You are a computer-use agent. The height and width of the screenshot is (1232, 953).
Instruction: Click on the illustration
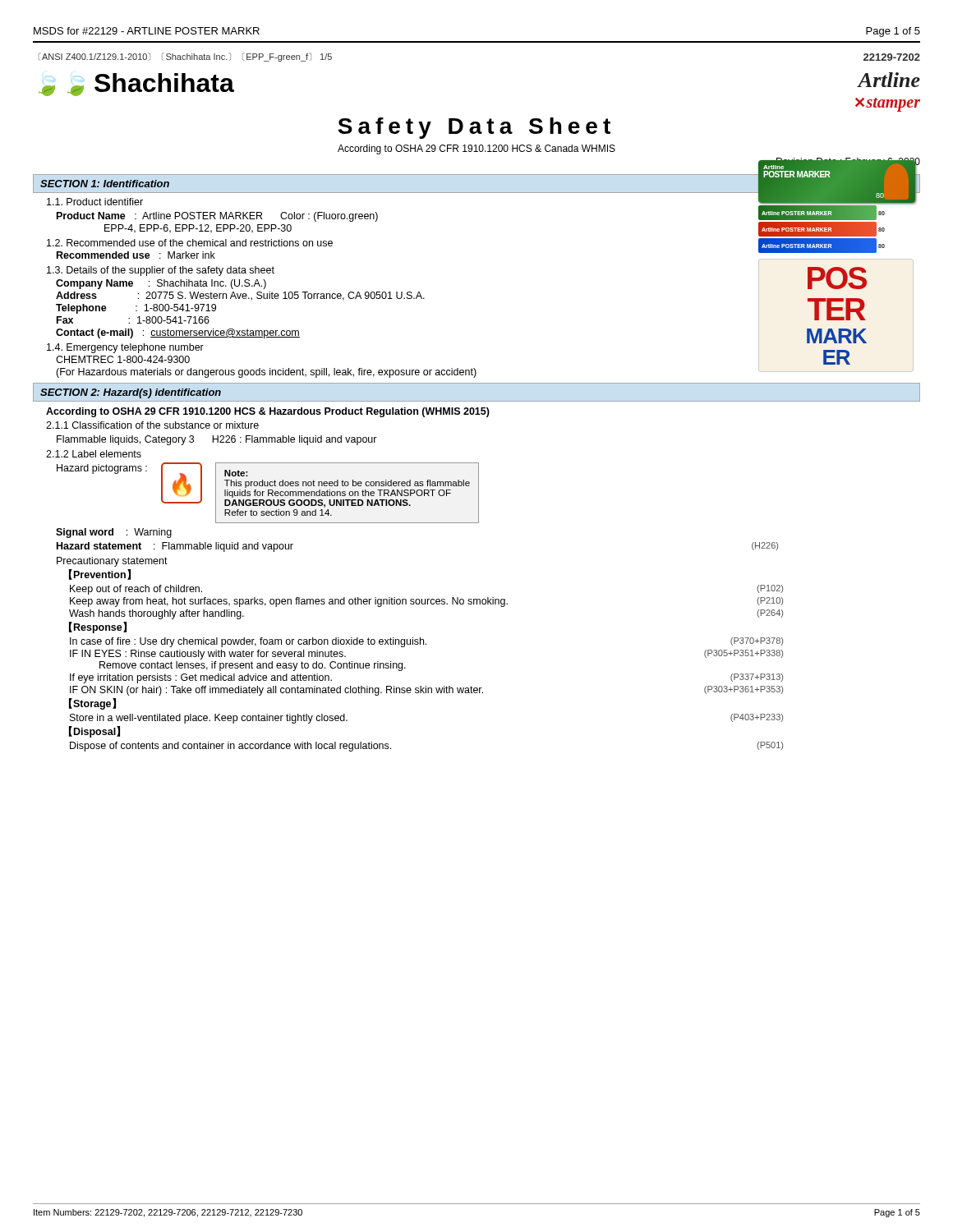pyautogui.click(x=181, y=483)
